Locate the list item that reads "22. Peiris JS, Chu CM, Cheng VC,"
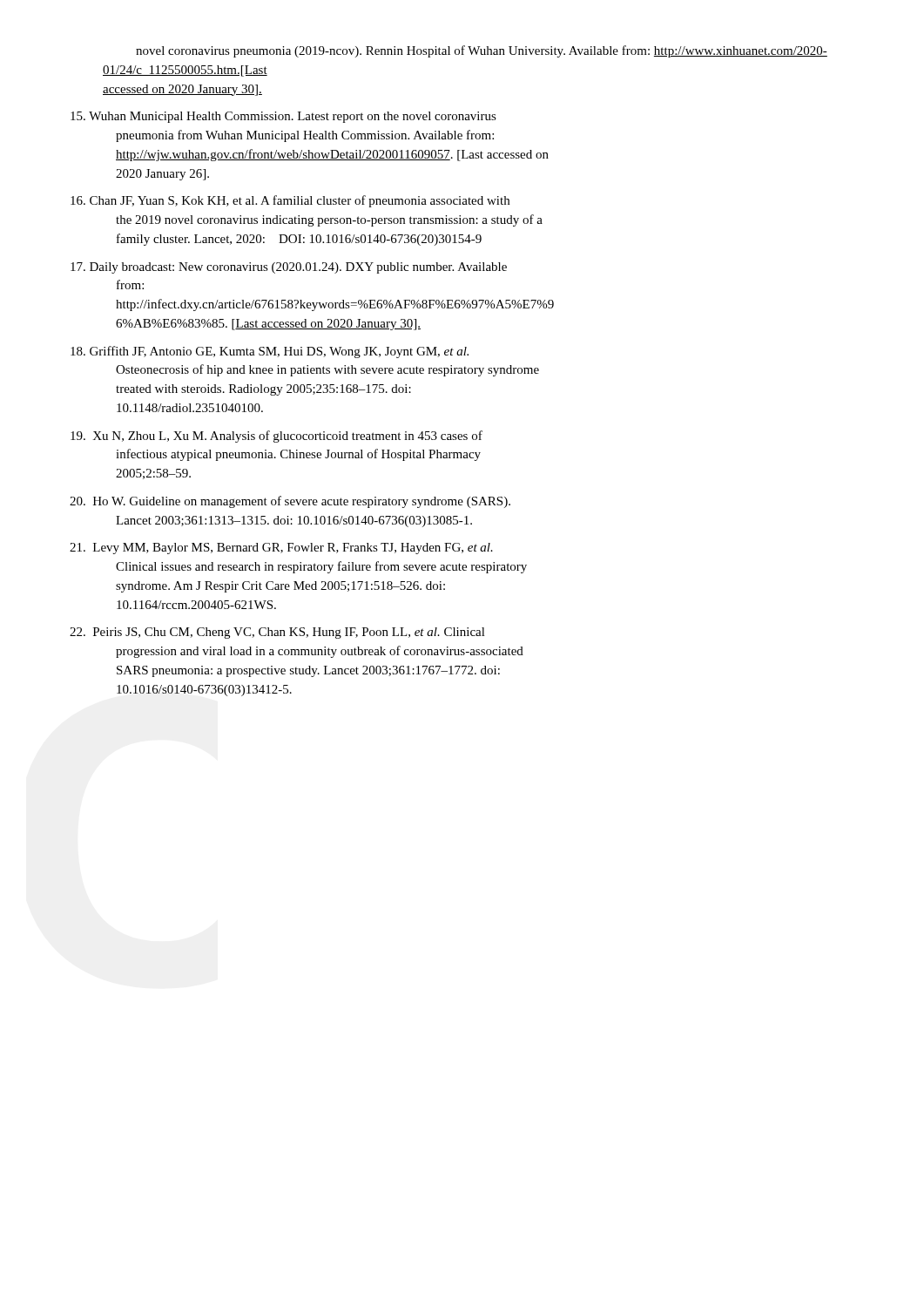 click(296, 660)
